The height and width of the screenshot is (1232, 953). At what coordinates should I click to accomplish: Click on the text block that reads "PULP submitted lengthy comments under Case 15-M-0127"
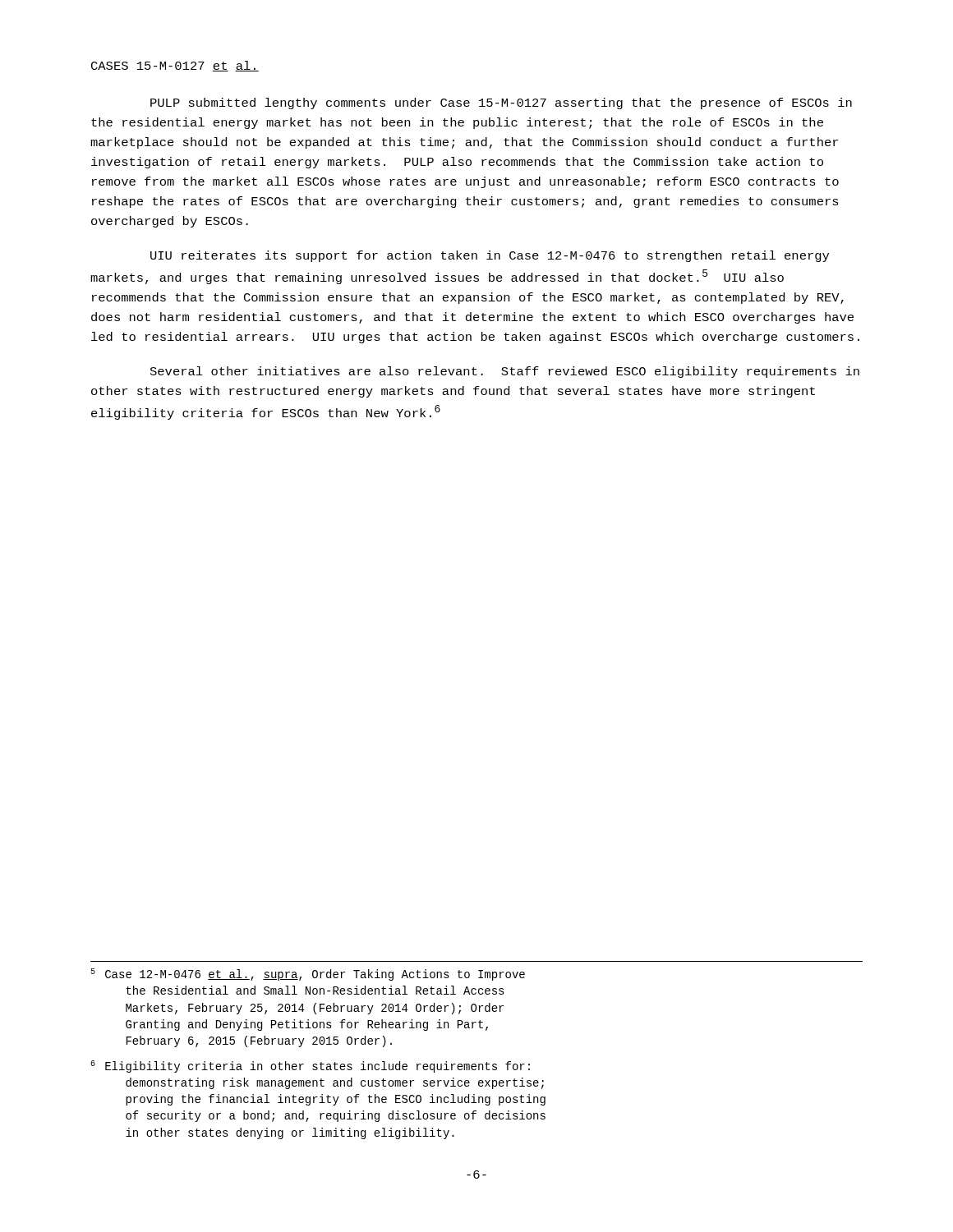point(476,163)
